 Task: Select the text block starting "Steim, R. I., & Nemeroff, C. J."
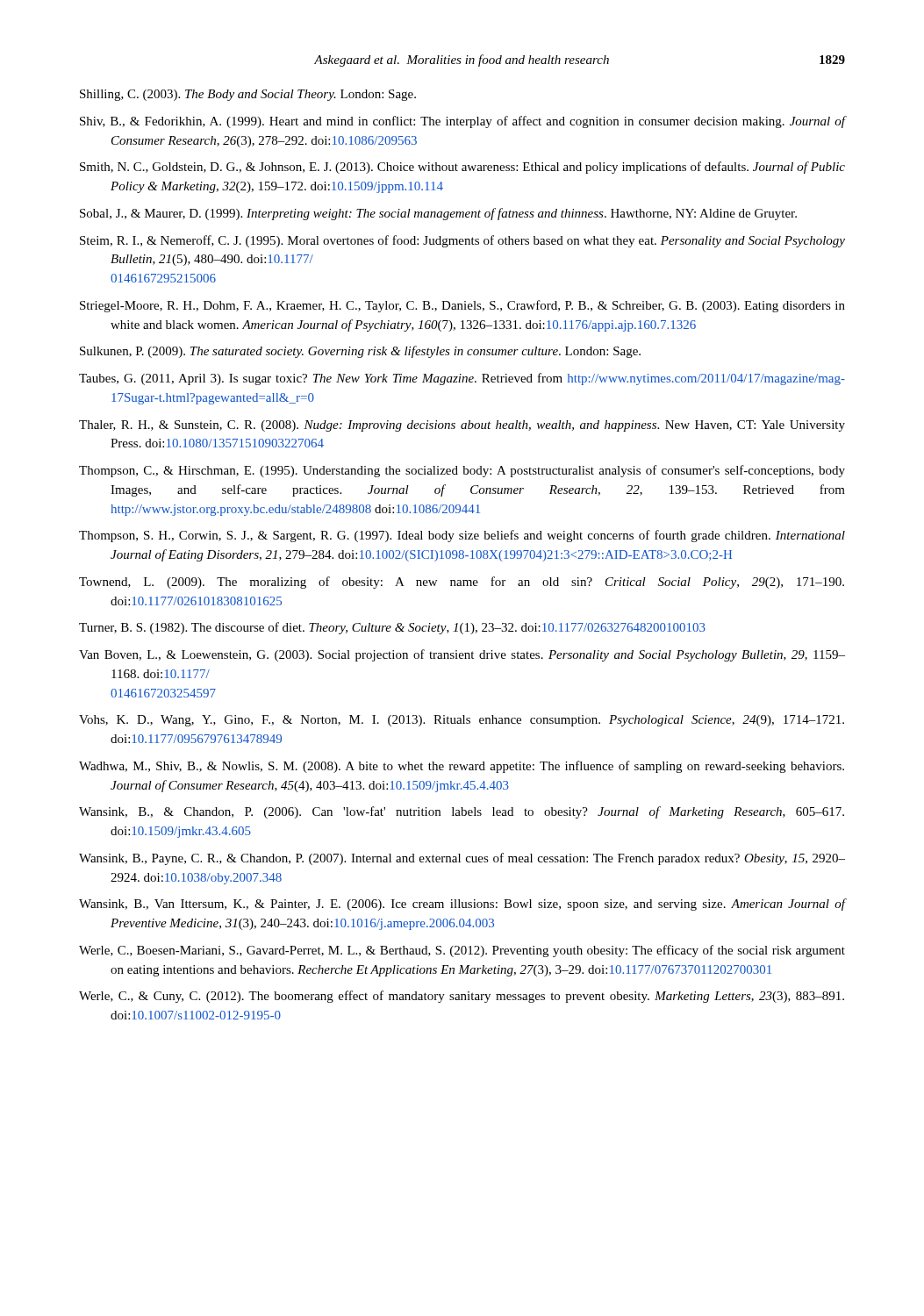(x=462, y=241)
